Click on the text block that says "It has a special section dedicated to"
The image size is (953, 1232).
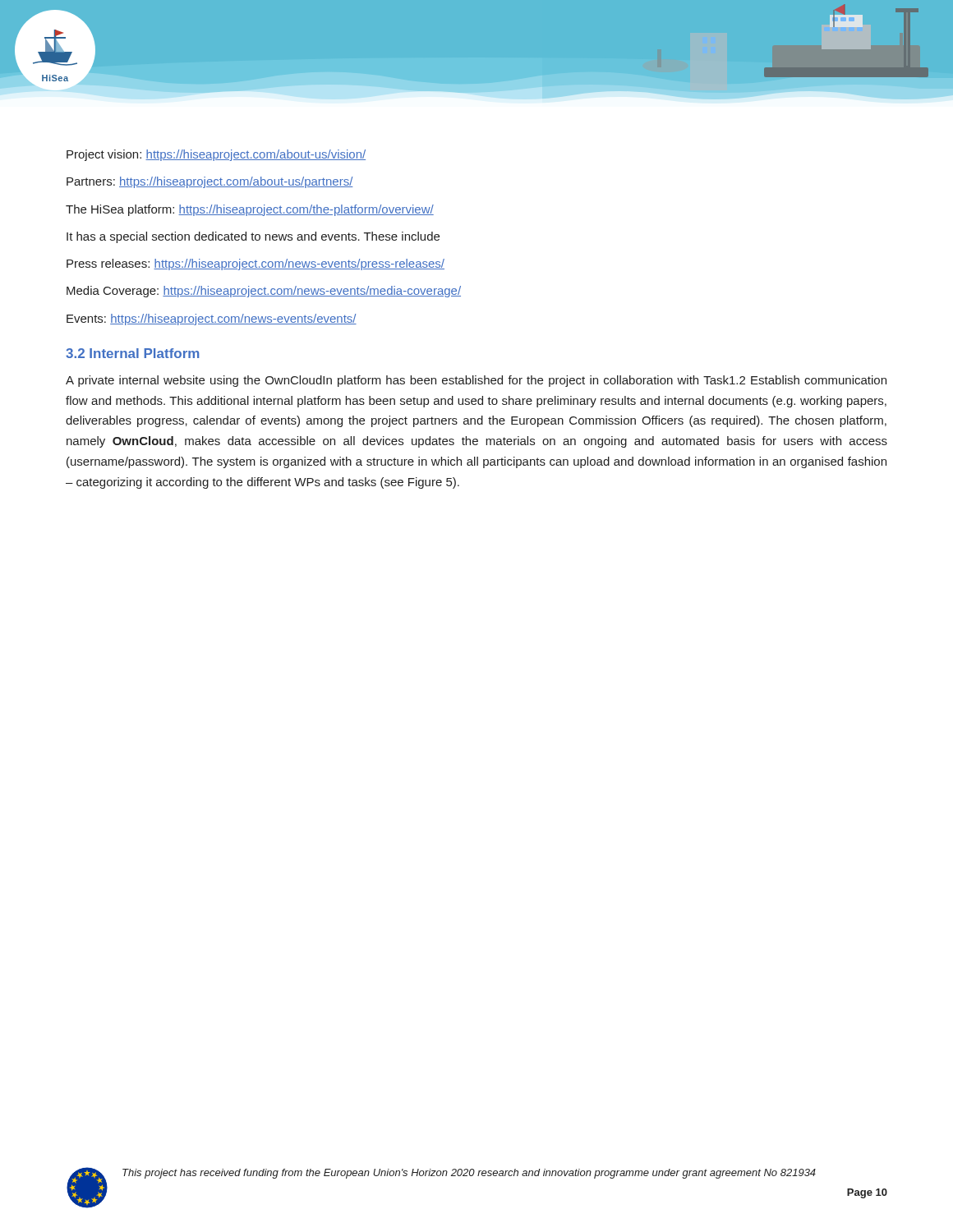(x=253, y=236)
